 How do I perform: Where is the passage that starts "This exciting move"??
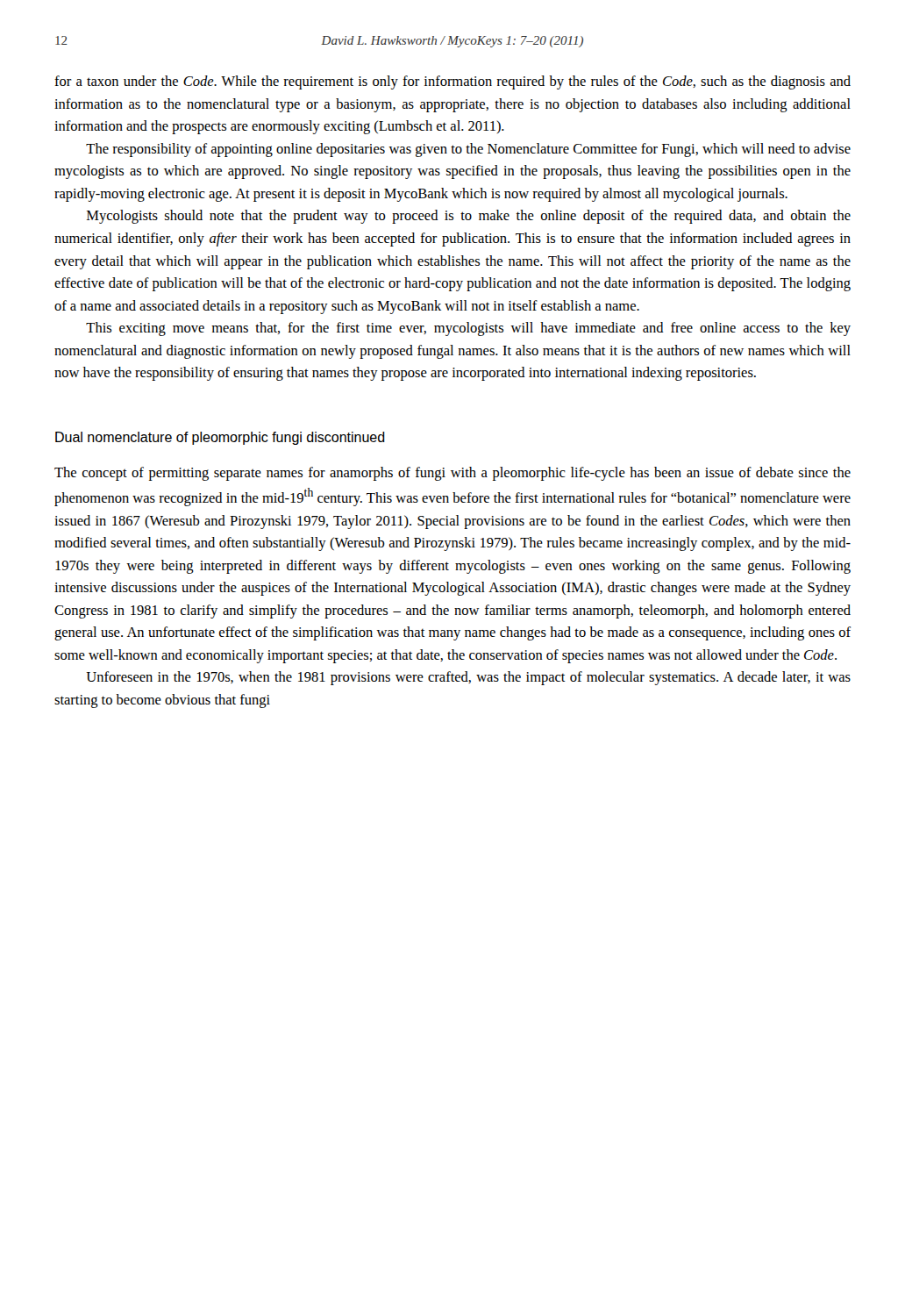click(x=452, y=351)
